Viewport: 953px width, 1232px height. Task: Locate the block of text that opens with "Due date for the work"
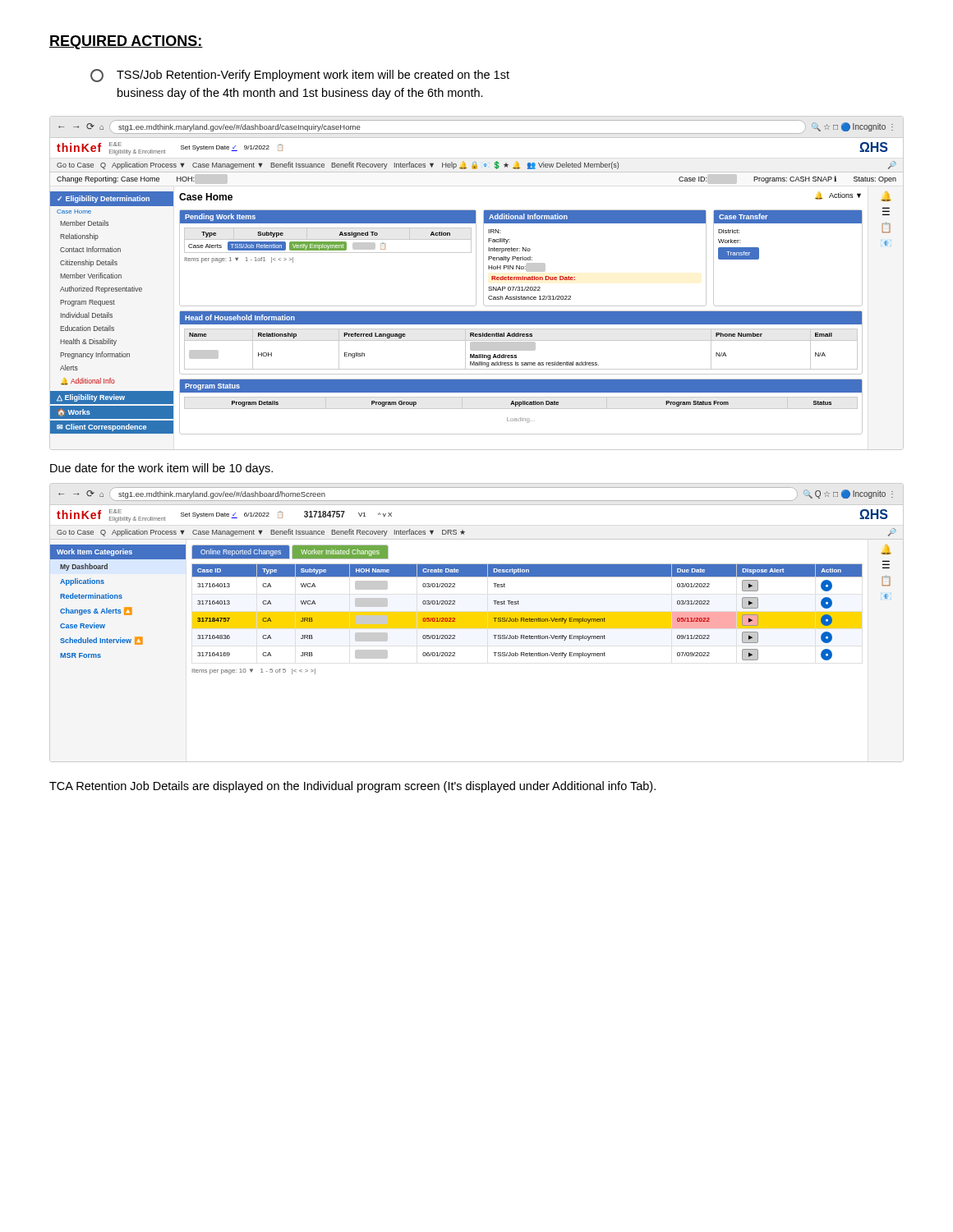coord(162,468)
